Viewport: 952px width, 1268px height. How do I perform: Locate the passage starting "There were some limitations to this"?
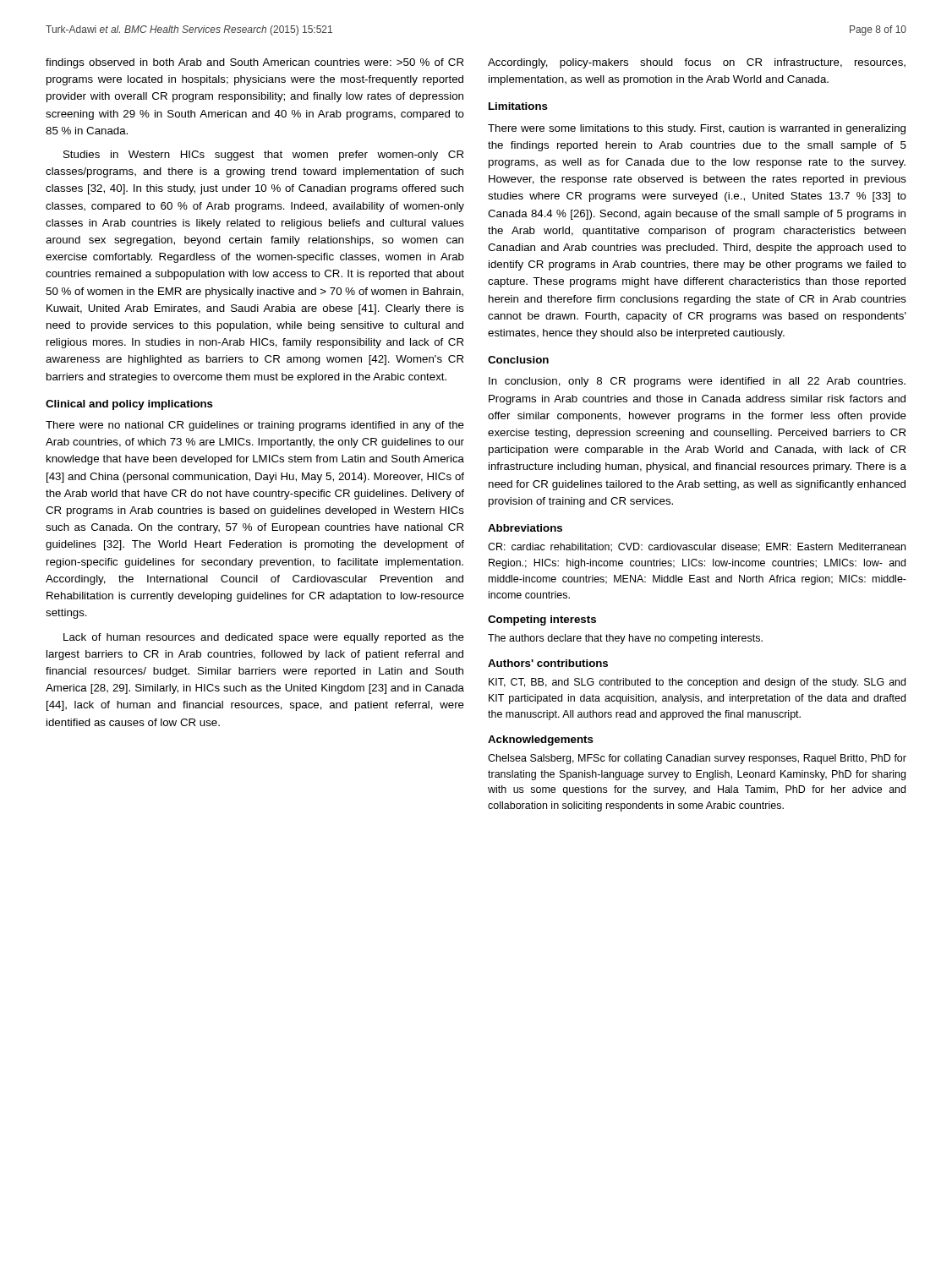(697, 231)
